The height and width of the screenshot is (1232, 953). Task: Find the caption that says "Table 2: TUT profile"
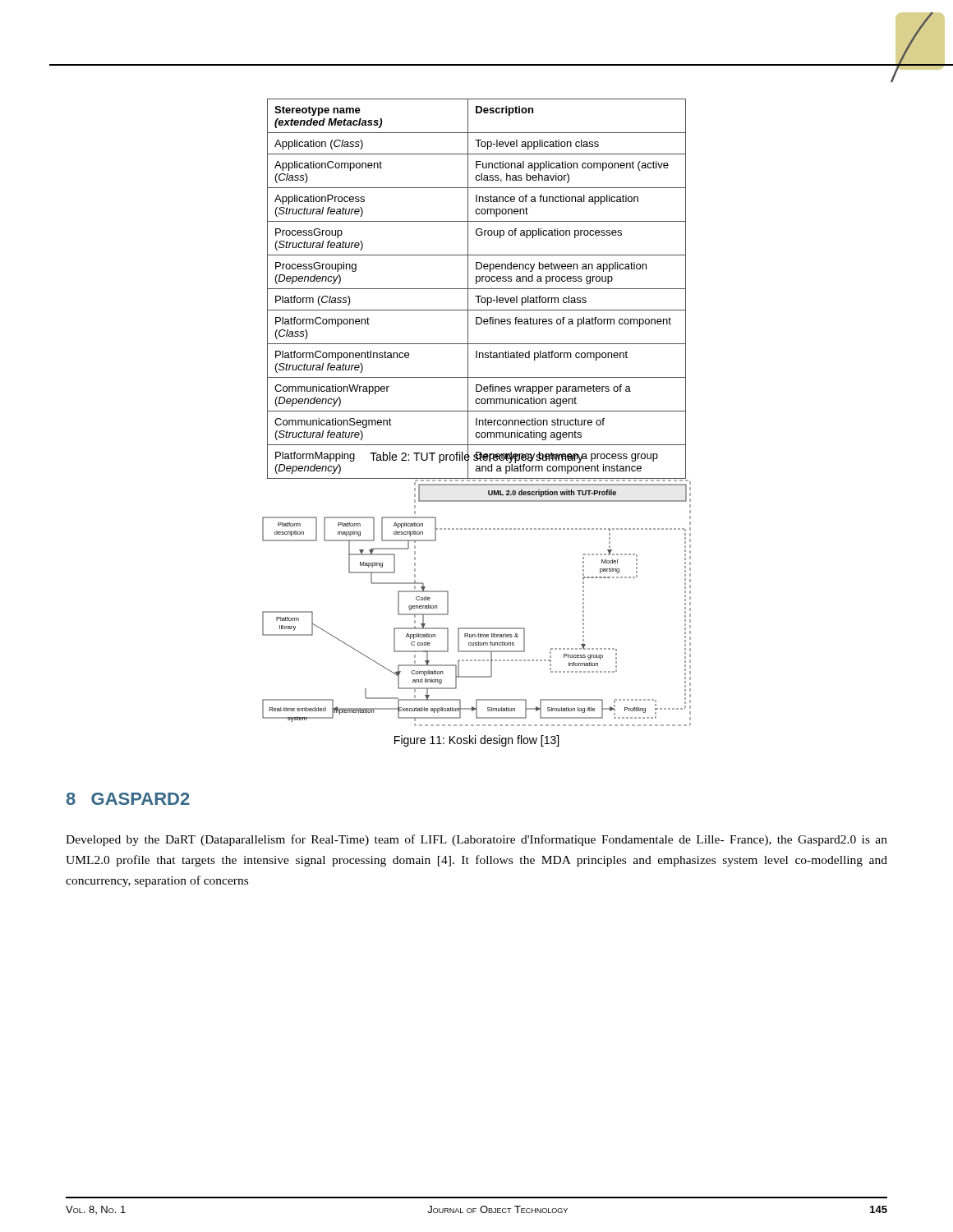[x=476, y=457]
